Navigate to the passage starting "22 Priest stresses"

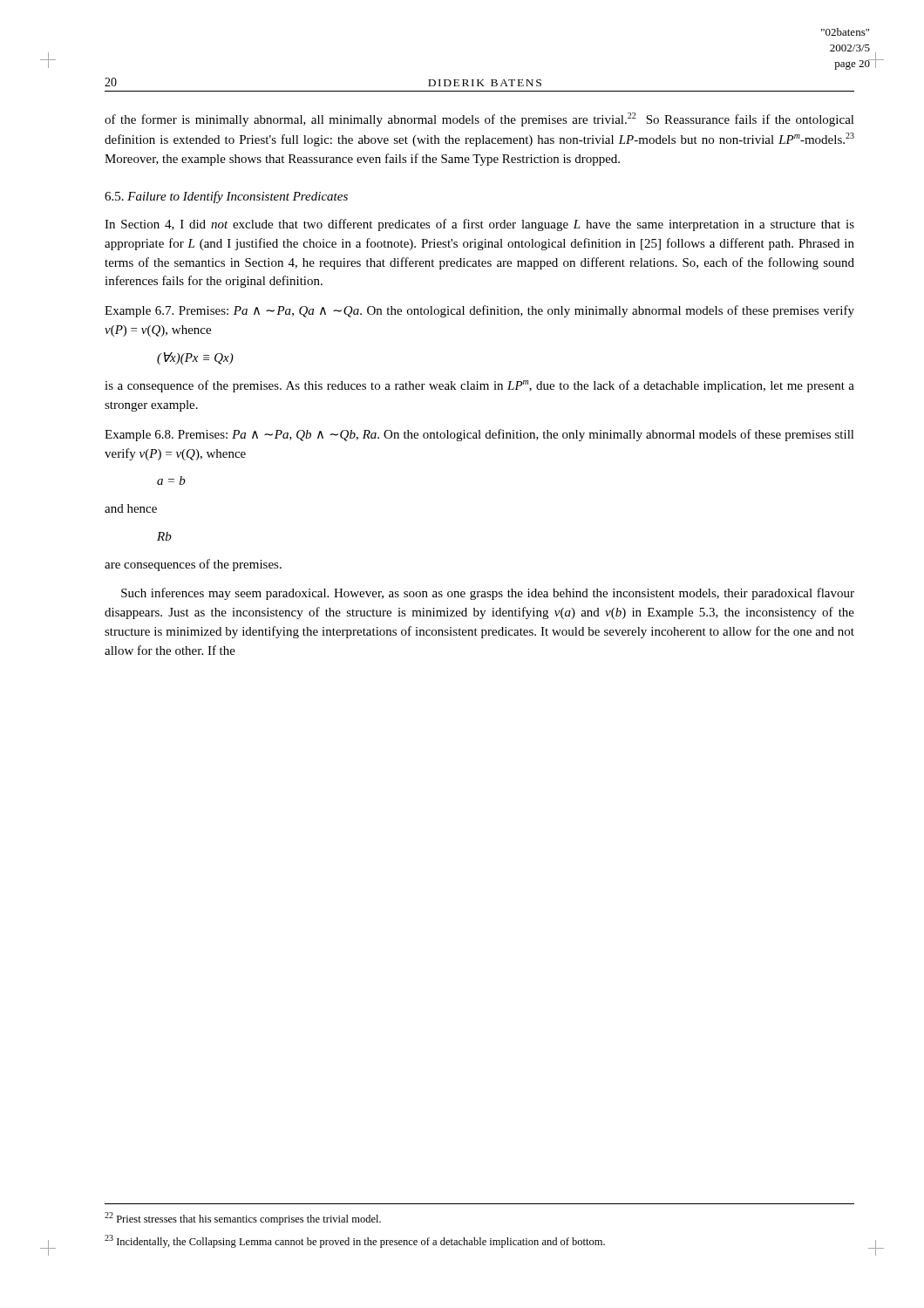coord(243,1218)
